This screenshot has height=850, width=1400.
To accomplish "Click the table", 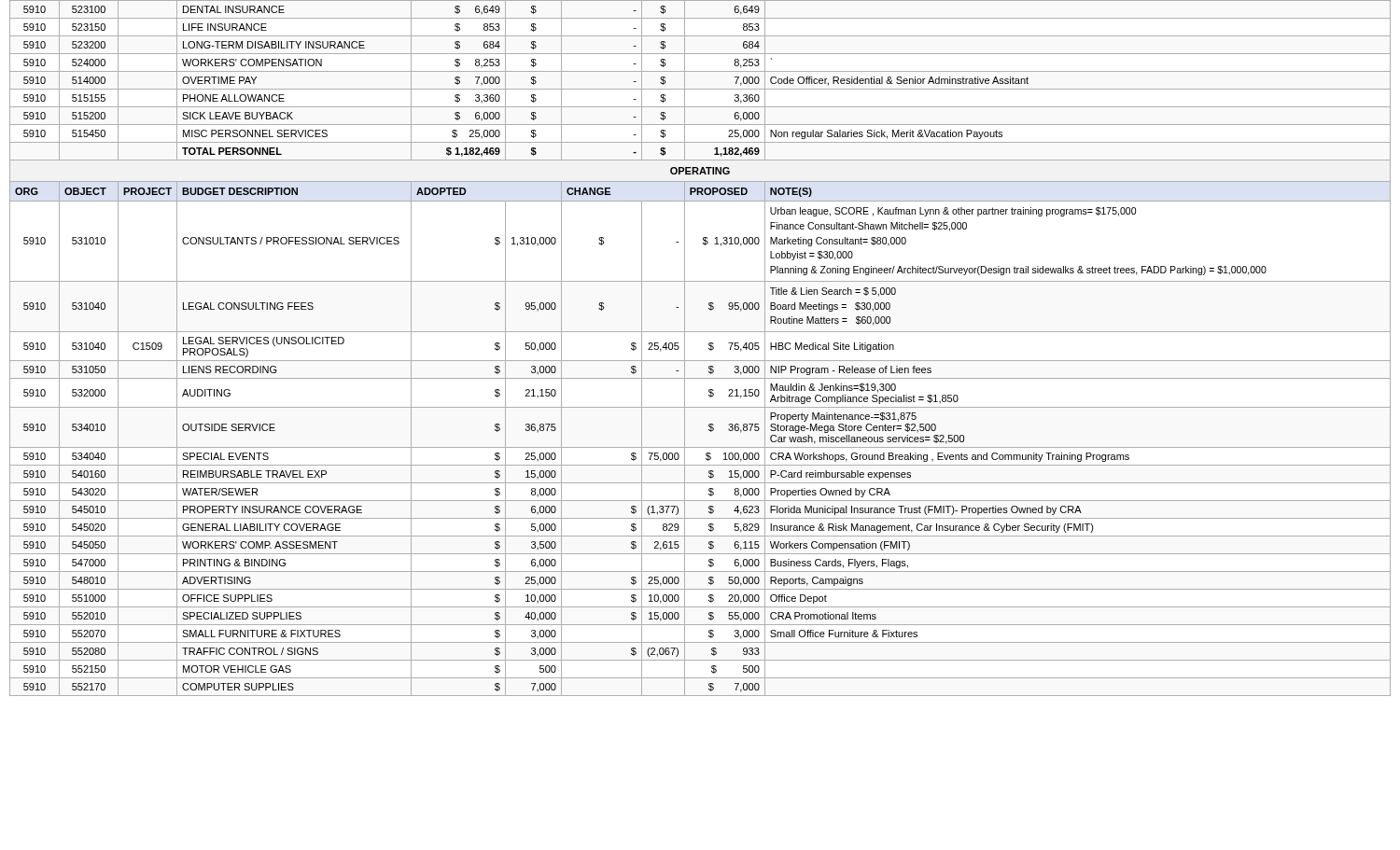I will coord(700,348).
